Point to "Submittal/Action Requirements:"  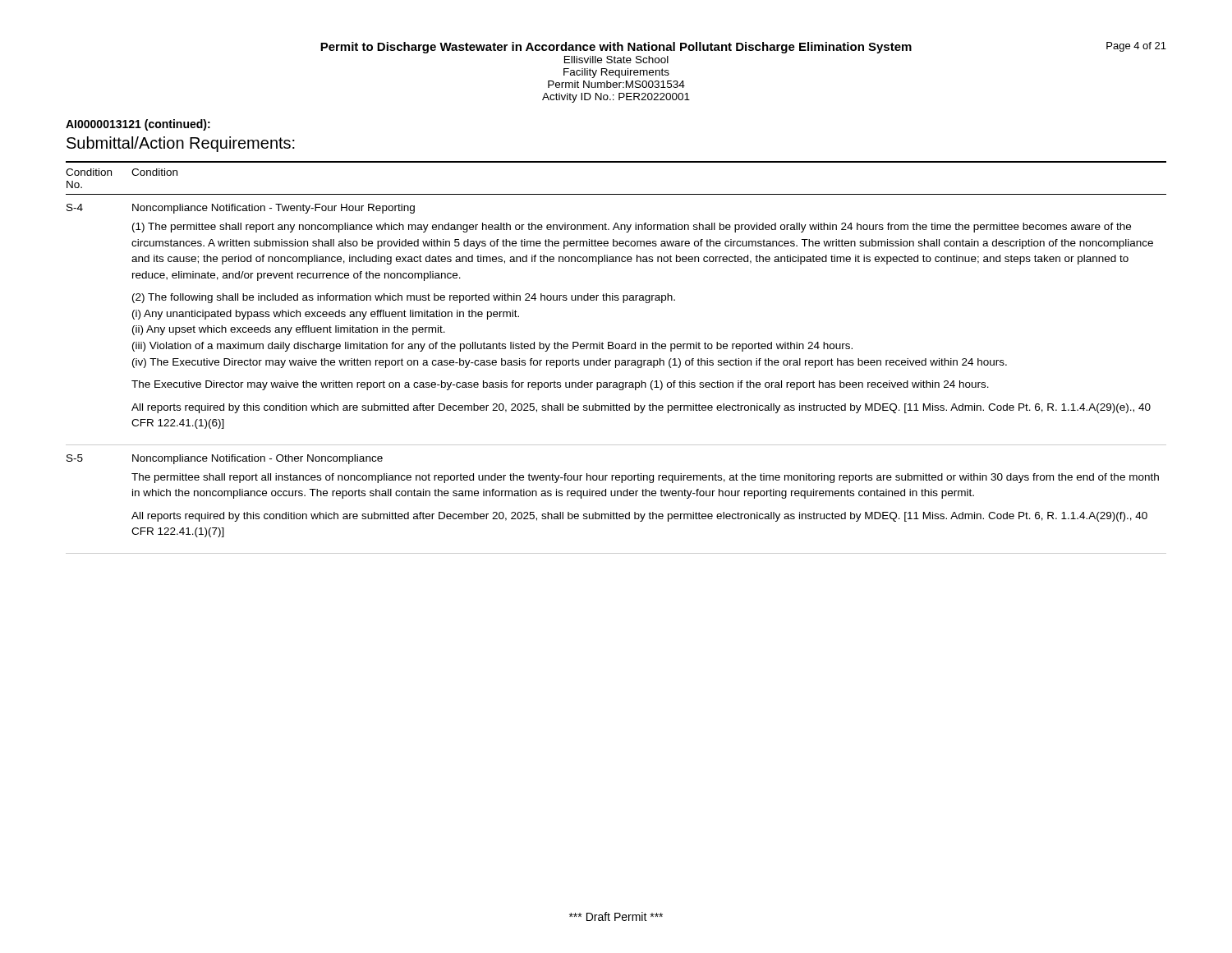181,143
